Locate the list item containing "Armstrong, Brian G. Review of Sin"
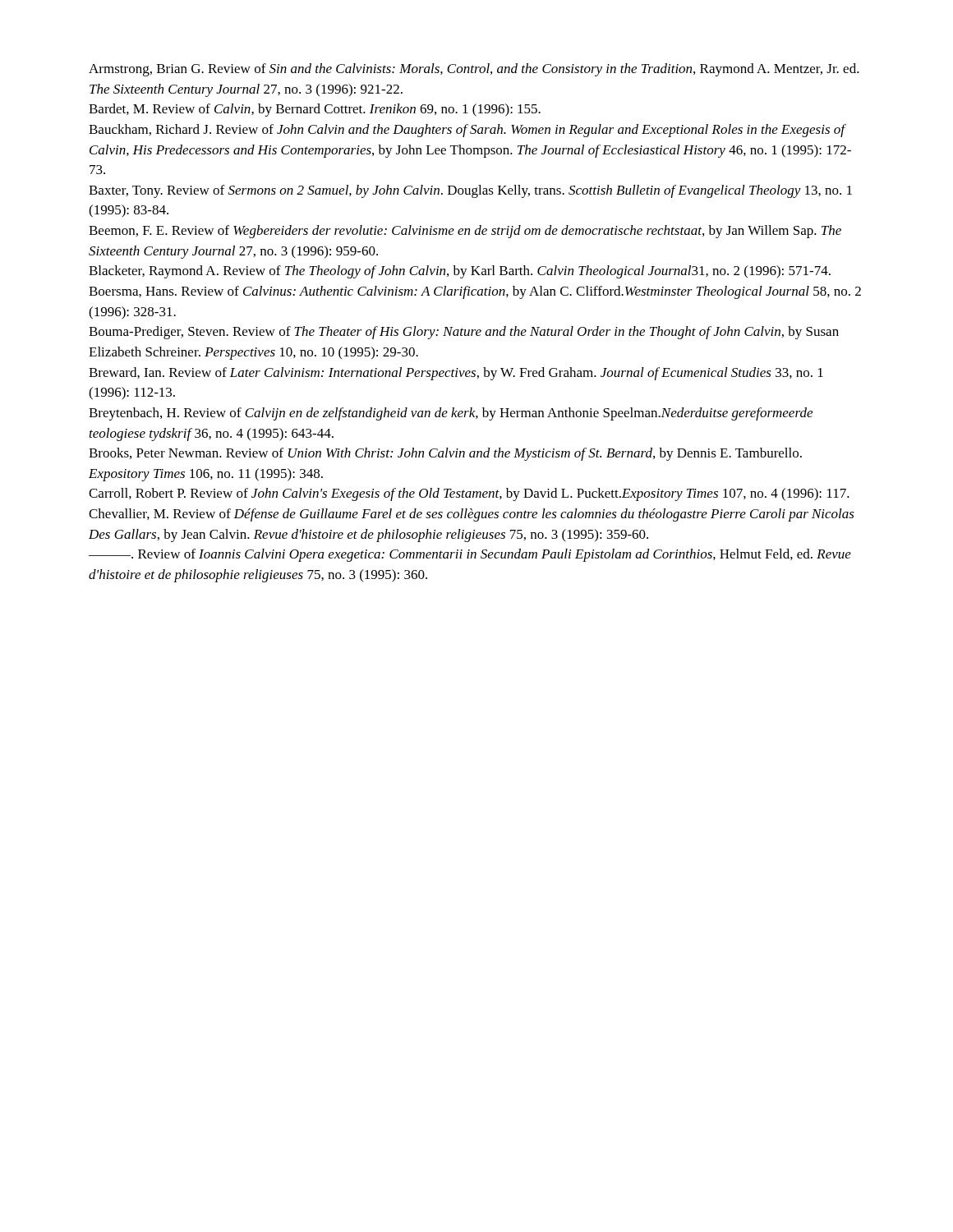The width and height of the screenshot is (953, 1232). [474, 79]
